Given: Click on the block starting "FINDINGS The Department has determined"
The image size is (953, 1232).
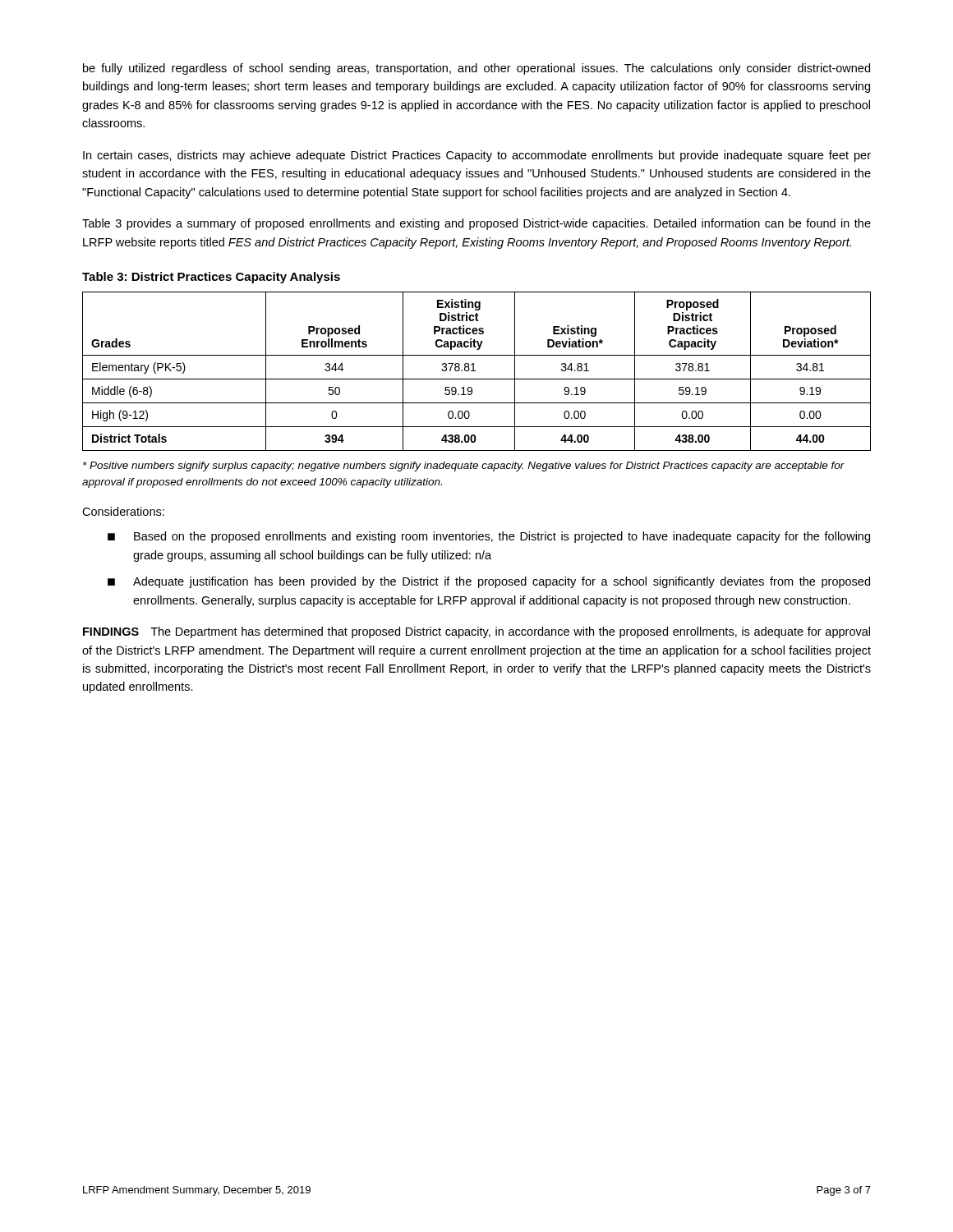Looking at the screenshot, I should [476, 659].
